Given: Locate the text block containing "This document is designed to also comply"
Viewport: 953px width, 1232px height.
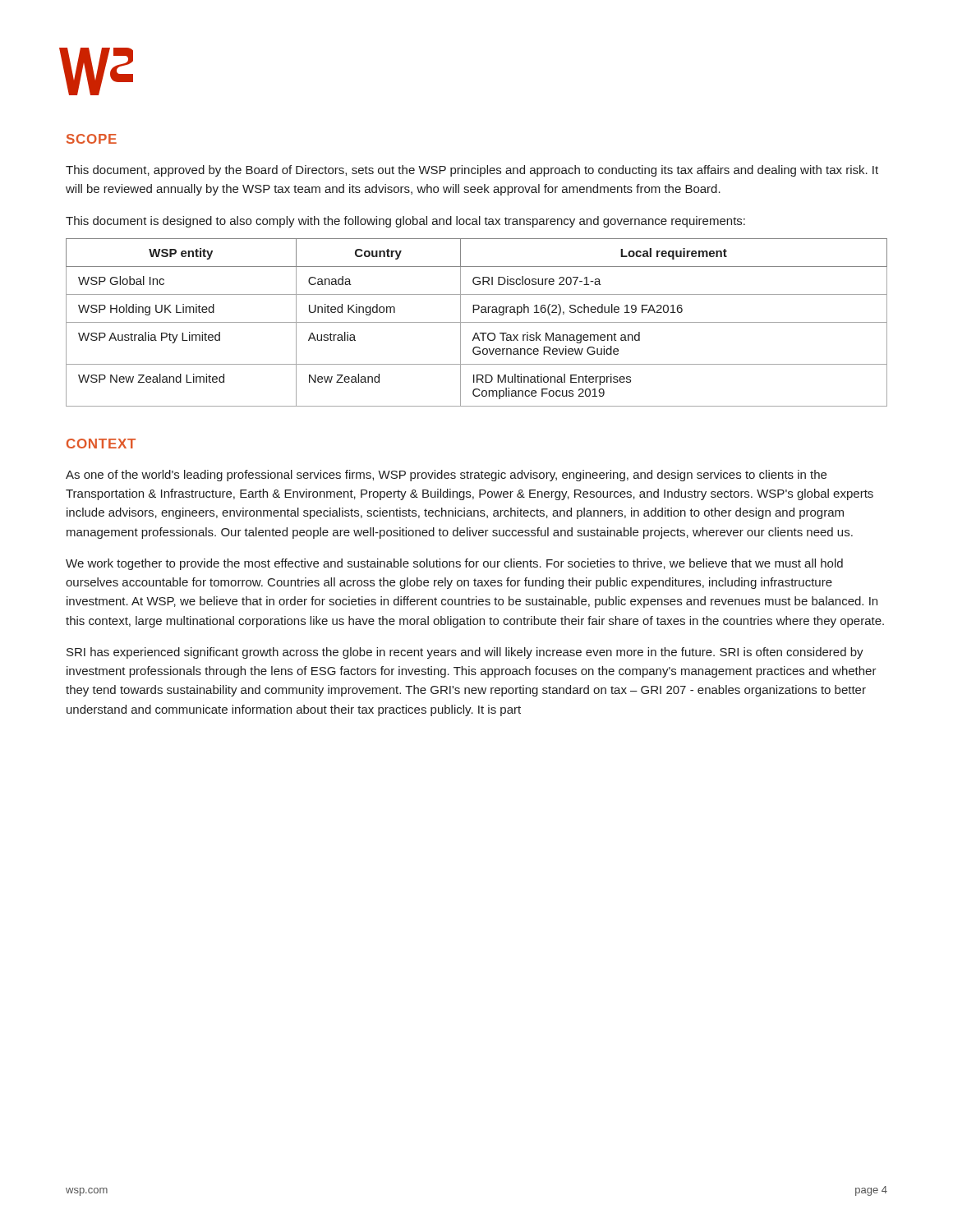Looking at the screenshot, I should (x=476, y=220).
